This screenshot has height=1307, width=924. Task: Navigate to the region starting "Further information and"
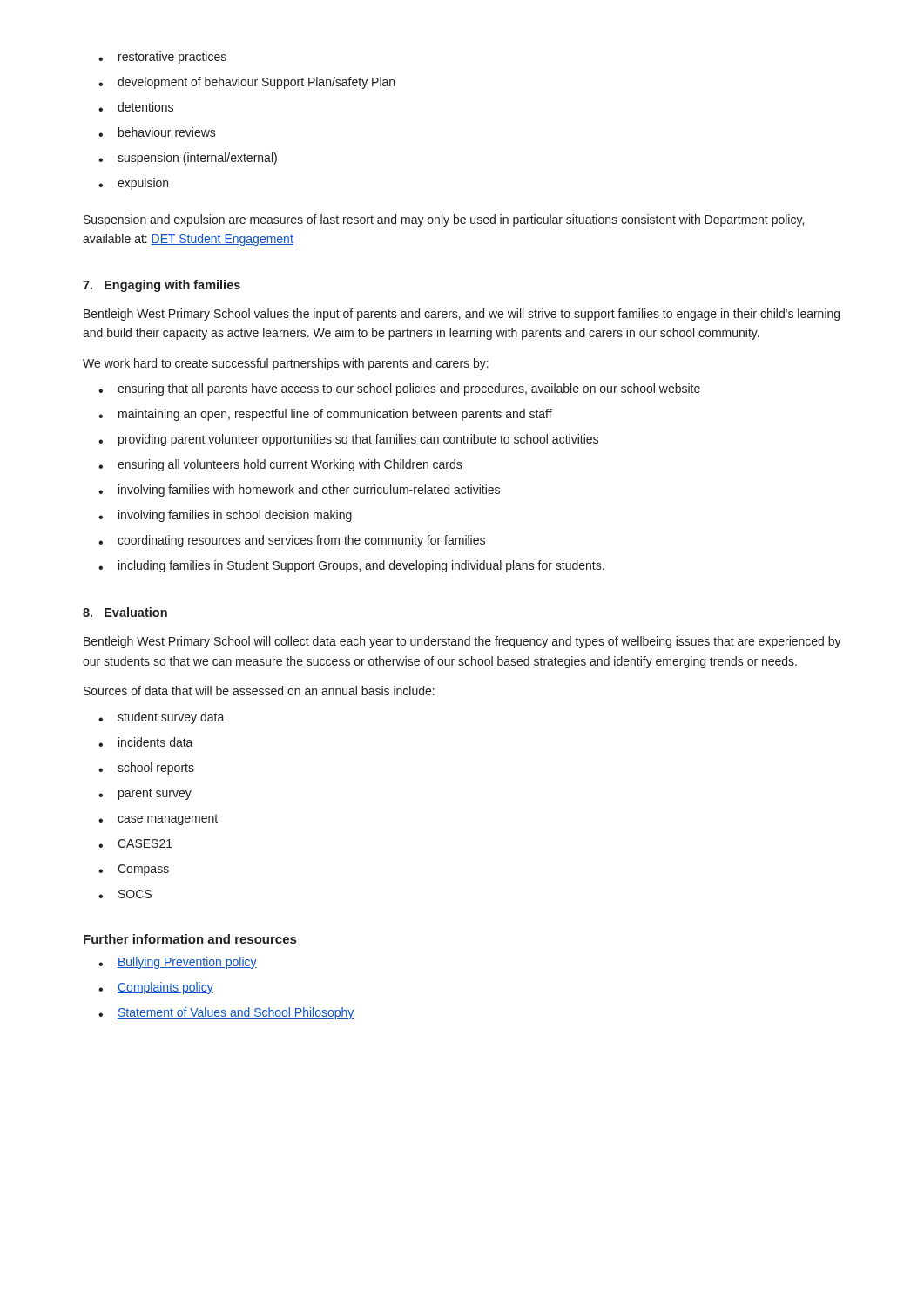click(x=190, y=938)
